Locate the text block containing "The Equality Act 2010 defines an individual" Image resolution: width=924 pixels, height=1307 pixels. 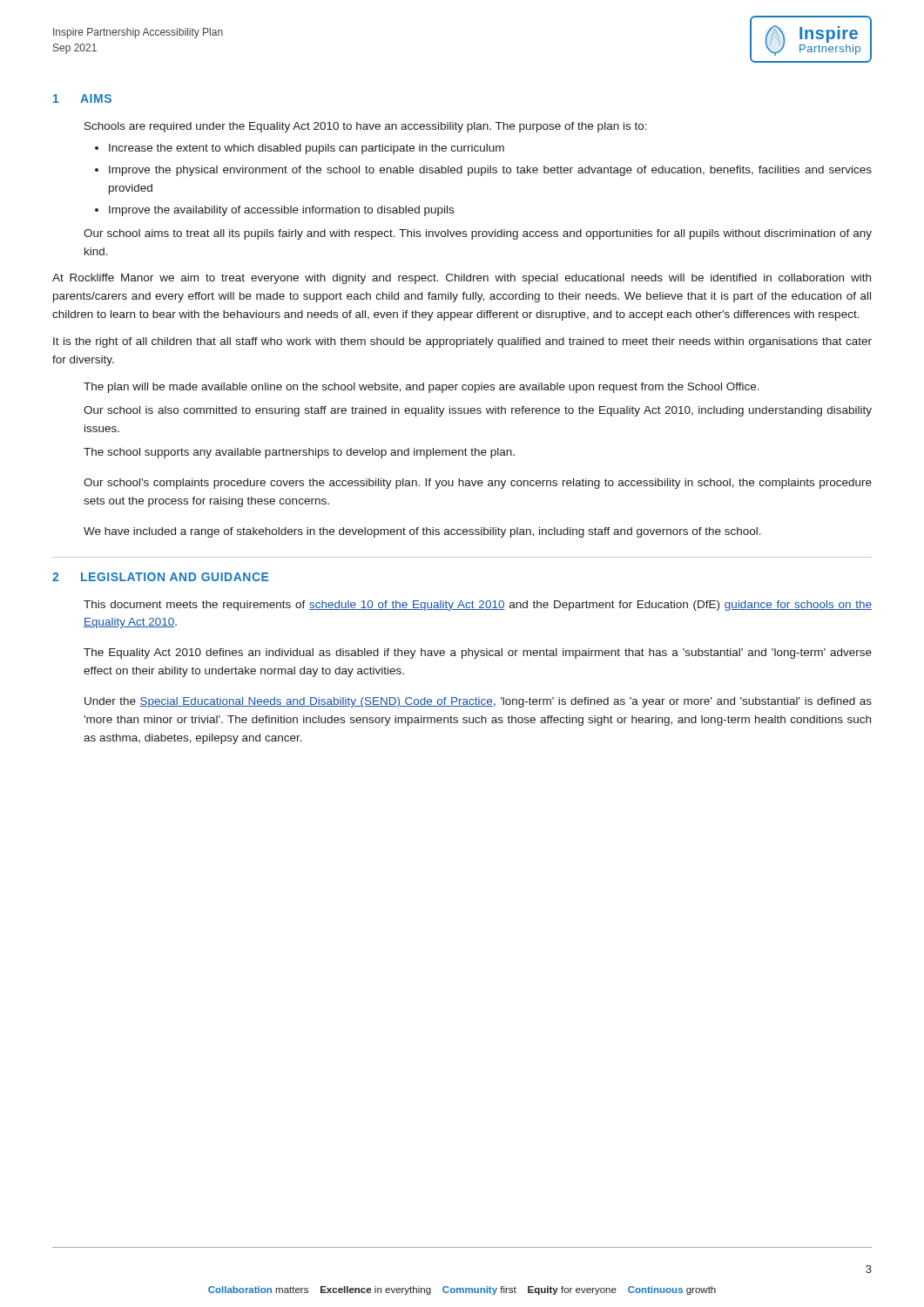click(x=478, y=662)
